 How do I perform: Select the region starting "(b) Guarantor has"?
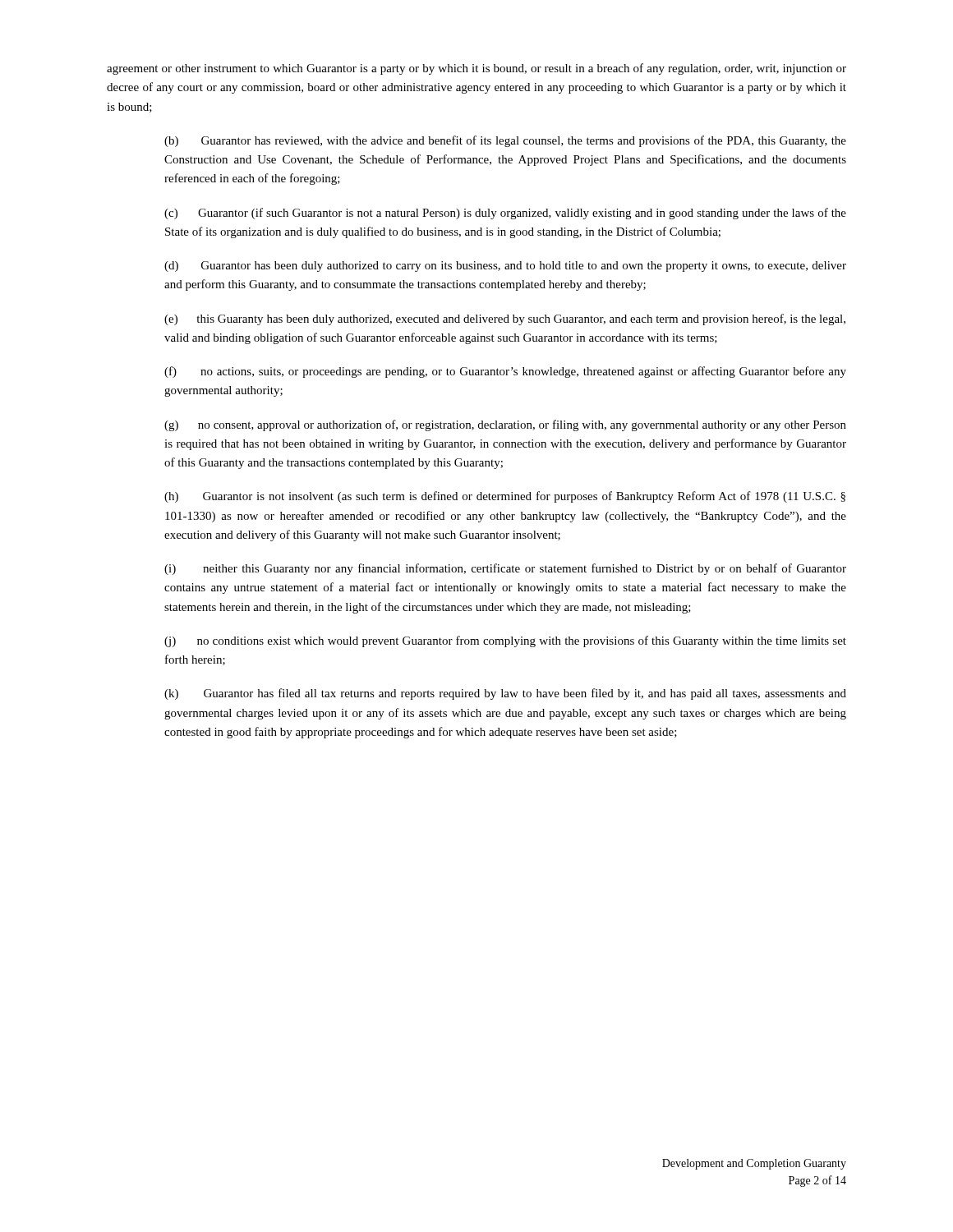[505, 159]
